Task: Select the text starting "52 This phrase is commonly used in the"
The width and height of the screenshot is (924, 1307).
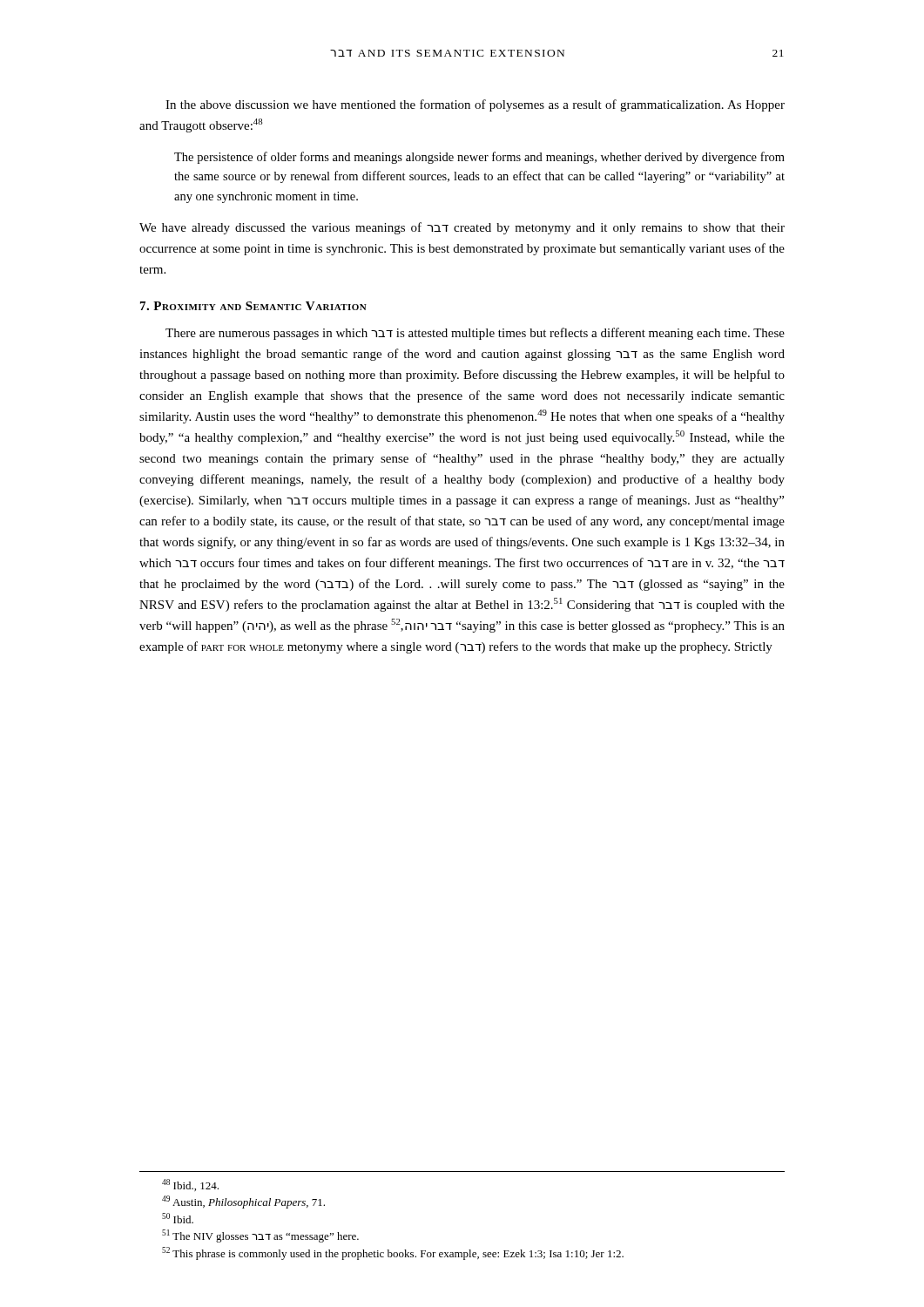Action: (x=393, y=1252)
